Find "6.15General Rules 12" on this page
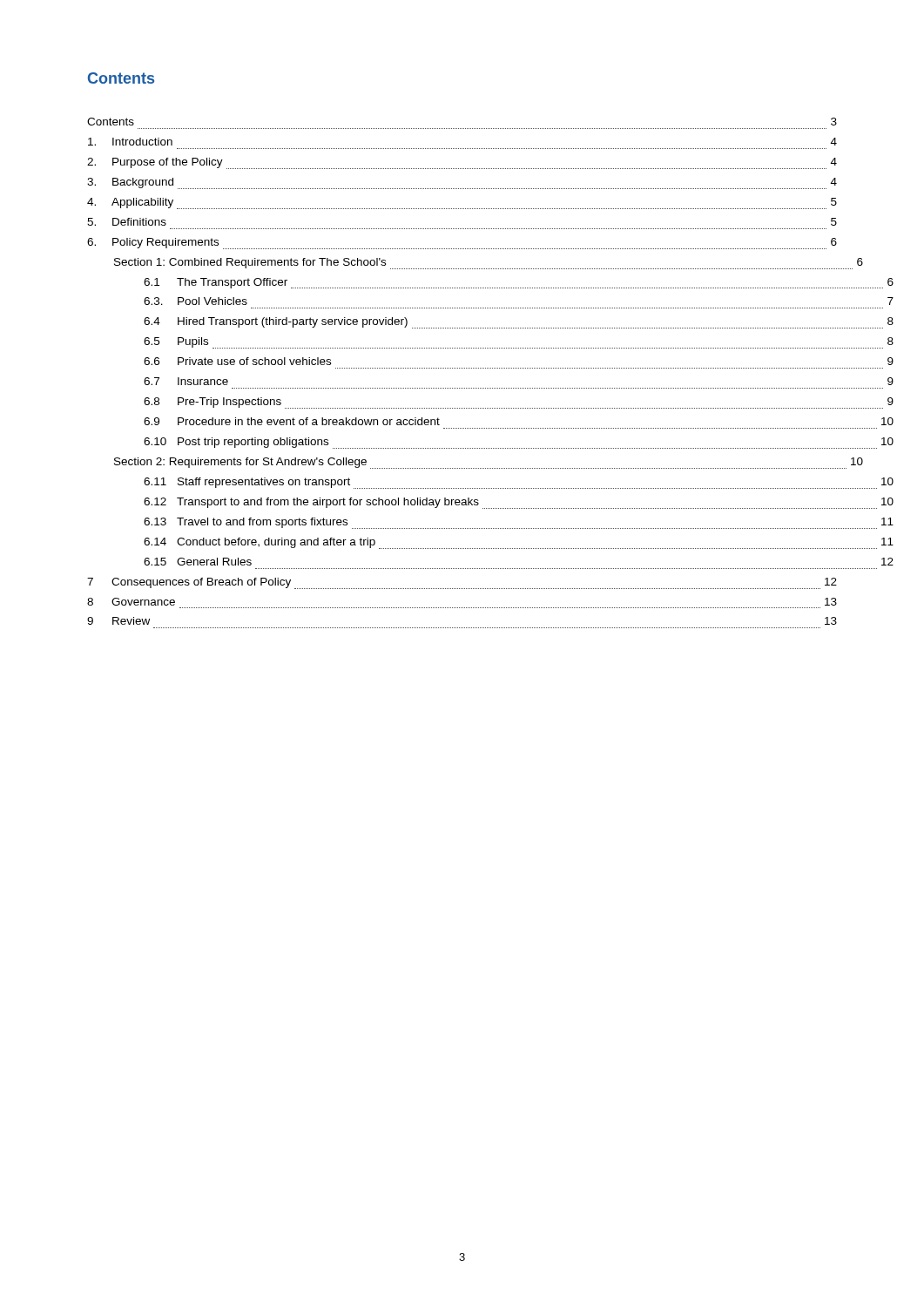The image size is (924, 1307). tap(462, 562)
